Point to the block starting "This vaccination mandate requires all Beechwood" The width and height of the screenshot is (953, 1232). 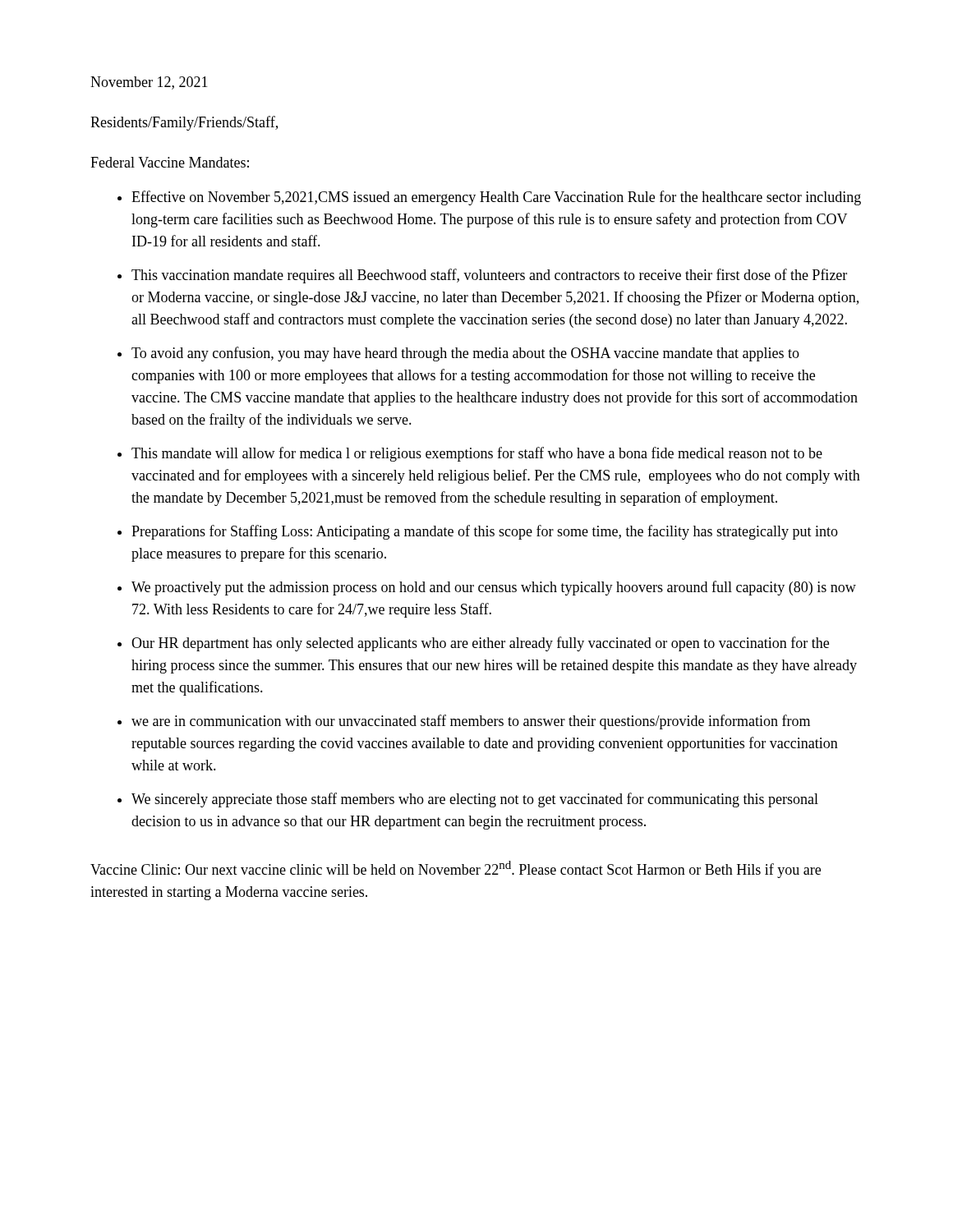495,297
